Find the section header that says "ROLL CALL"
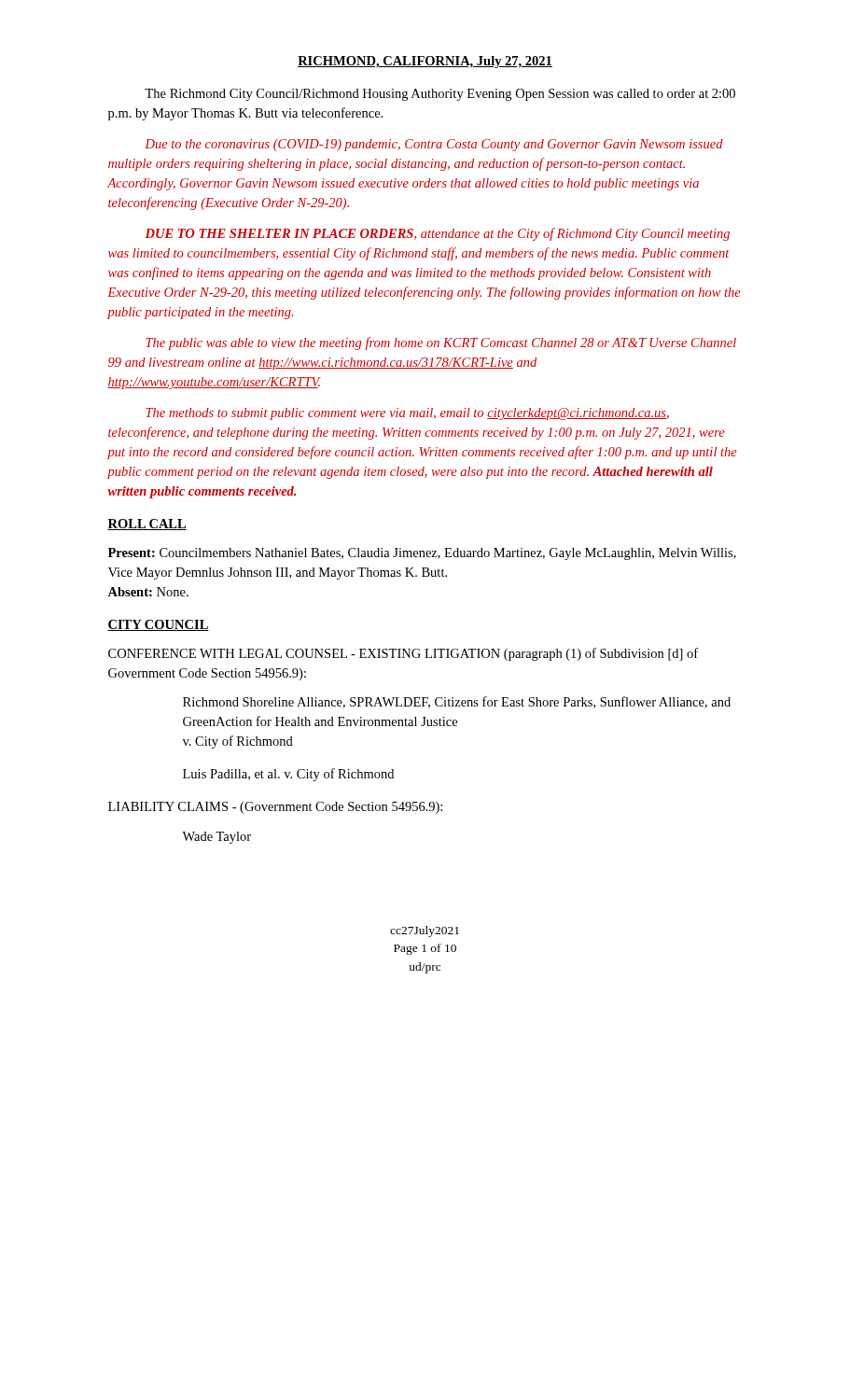Viewport: 850px width, 1400px height. [x=147, y=524]
